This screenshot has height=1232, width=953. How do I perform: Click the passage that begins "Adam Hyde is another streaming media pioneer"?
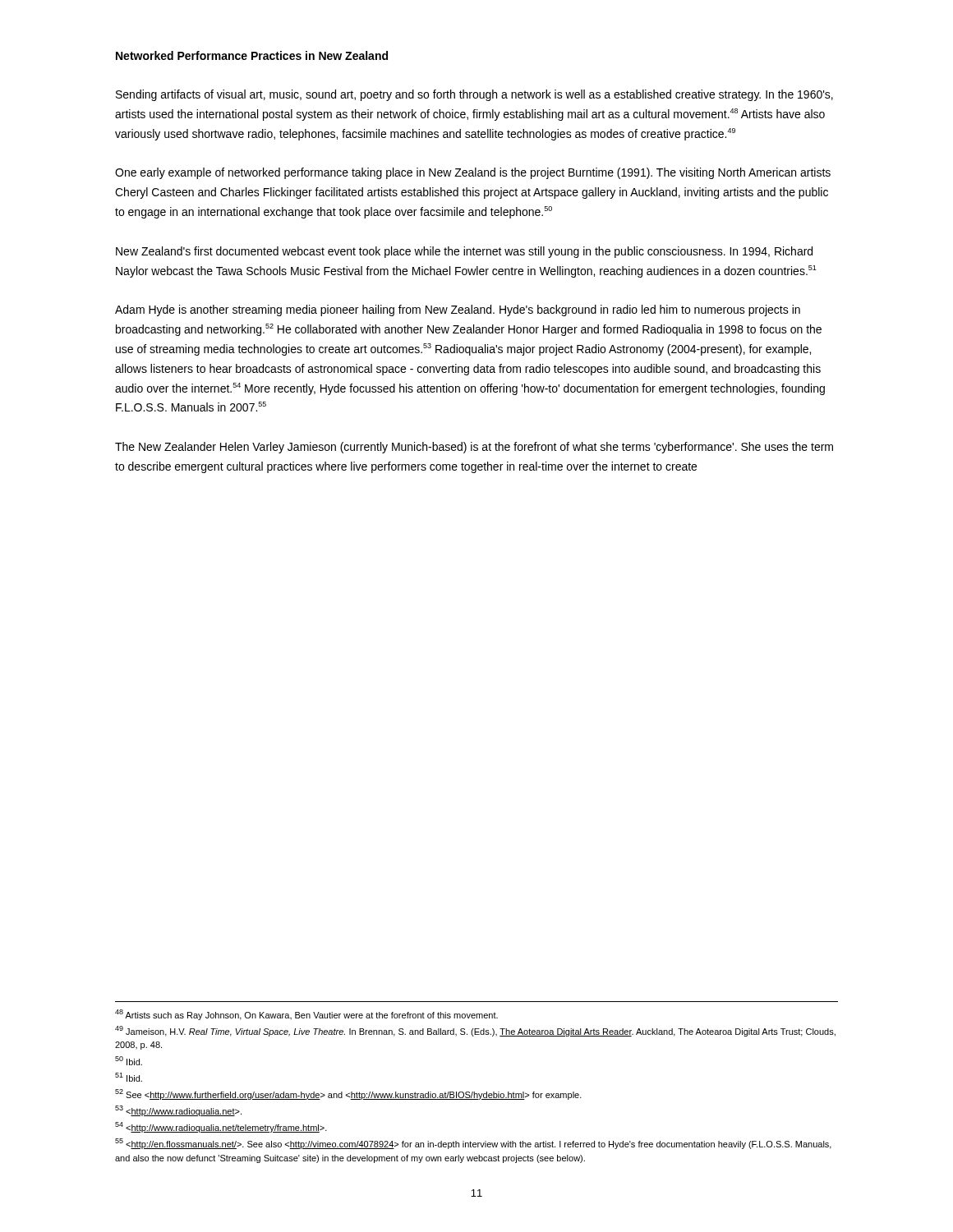click(476, 359)
